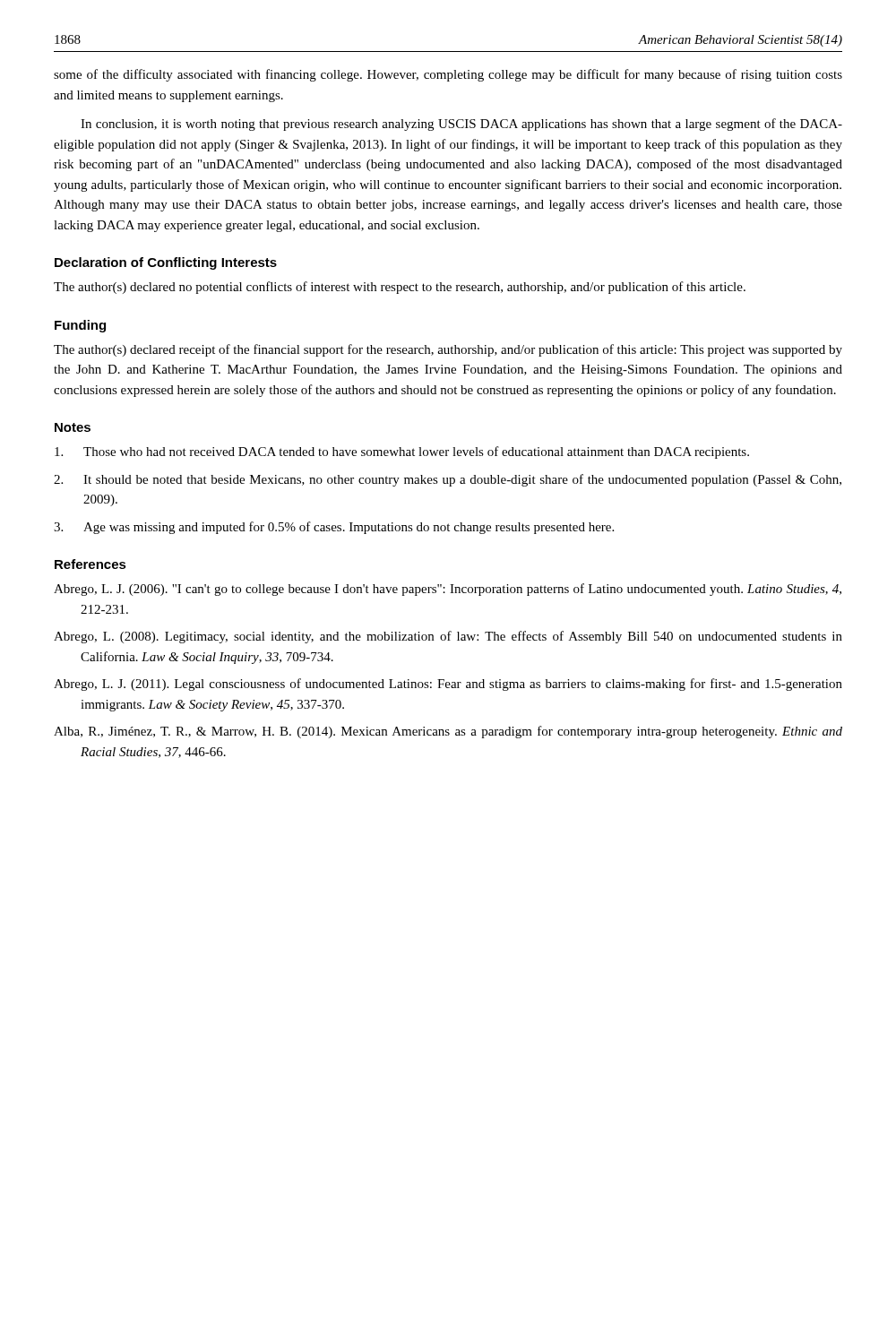Find the text block that says "some of the difficulty associated with"

click(x=448, y=85)
